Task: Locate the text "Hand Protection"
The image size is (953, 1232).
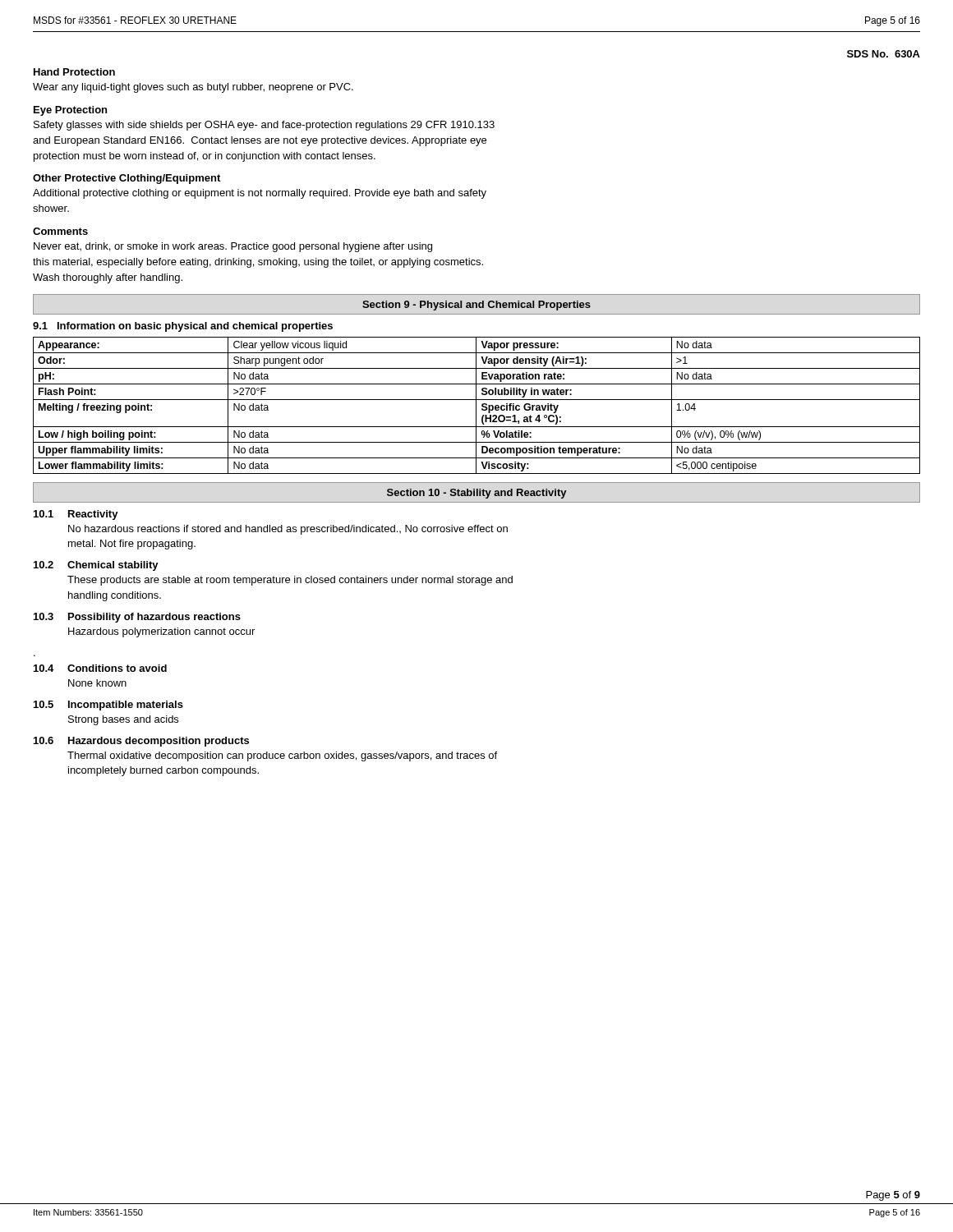Action: point(74,72)
